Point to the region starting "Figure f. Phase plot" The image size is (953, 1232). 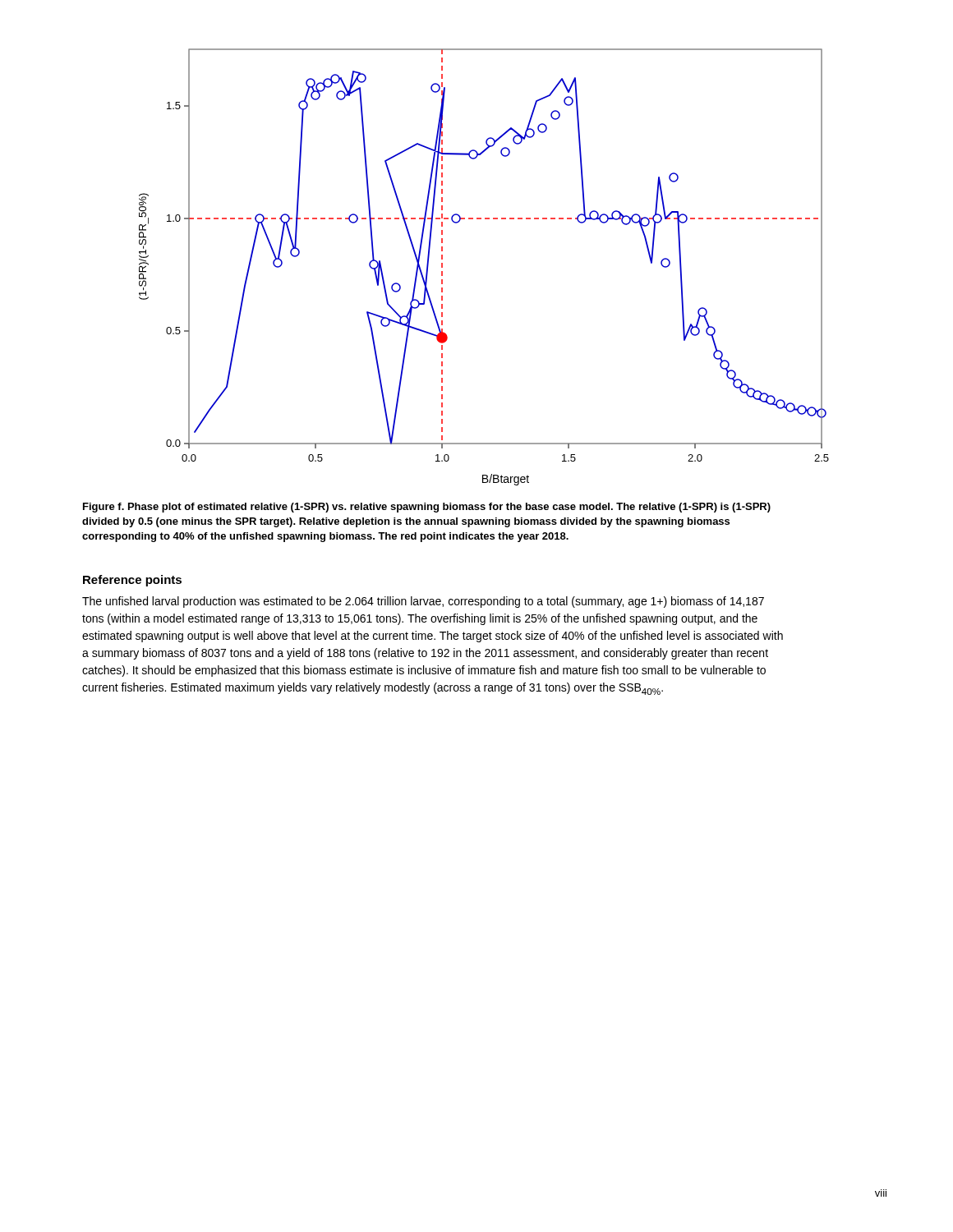(x=426, y=521)
